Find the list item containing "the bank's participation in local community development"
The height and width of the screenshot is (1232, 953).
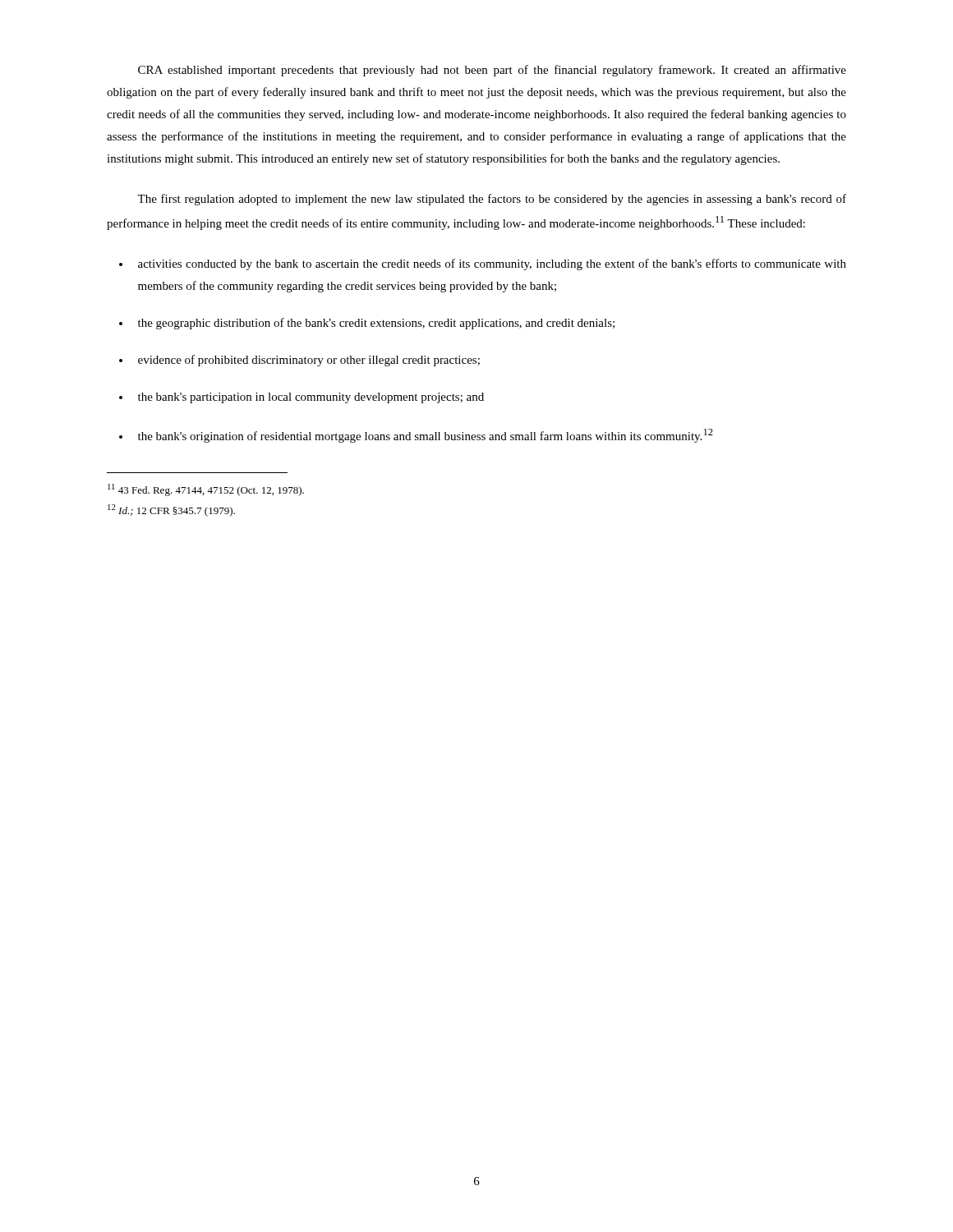point(489,397)
